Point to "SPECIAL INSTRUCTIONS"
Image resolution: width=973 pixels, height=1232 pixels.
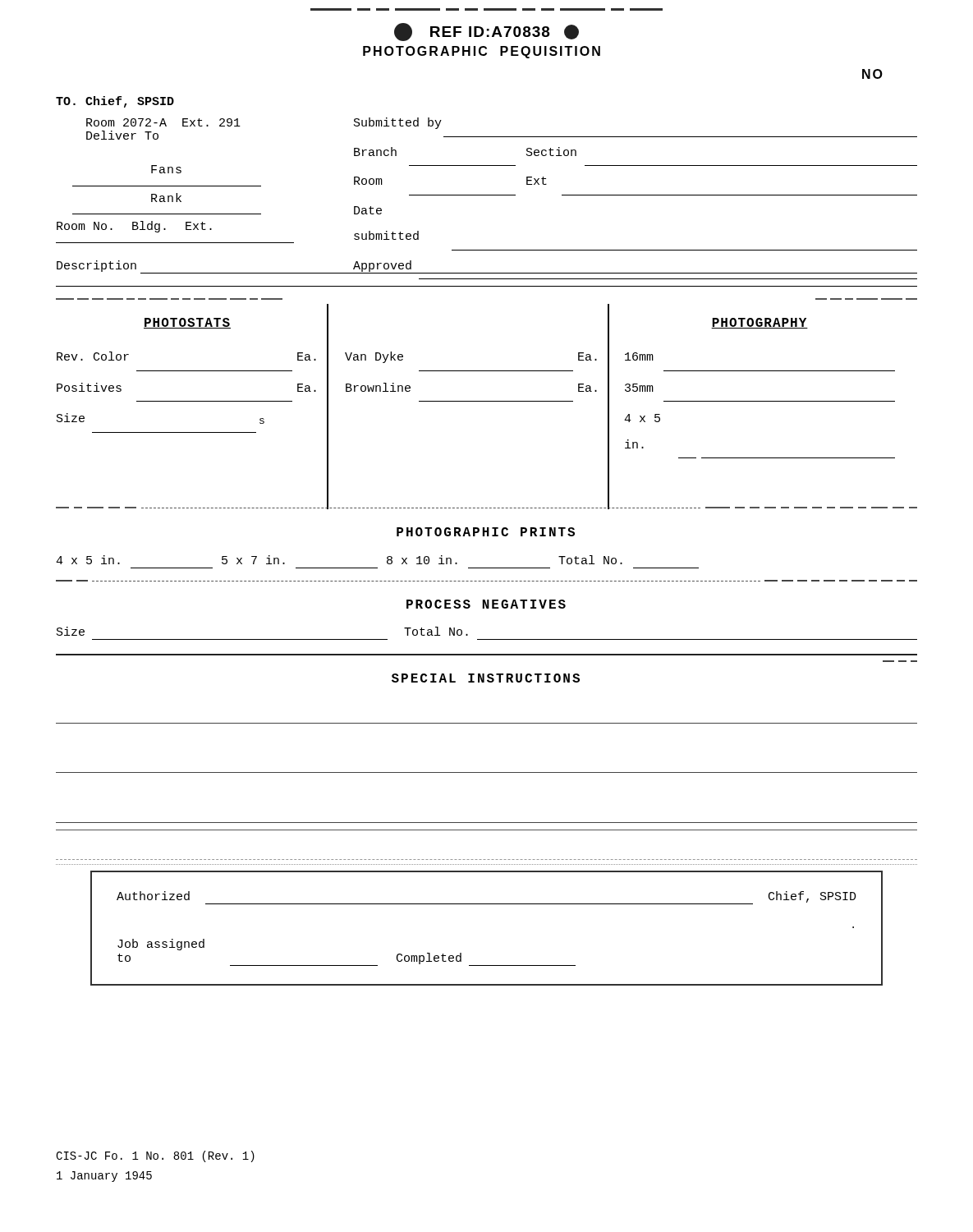[486, 679]
